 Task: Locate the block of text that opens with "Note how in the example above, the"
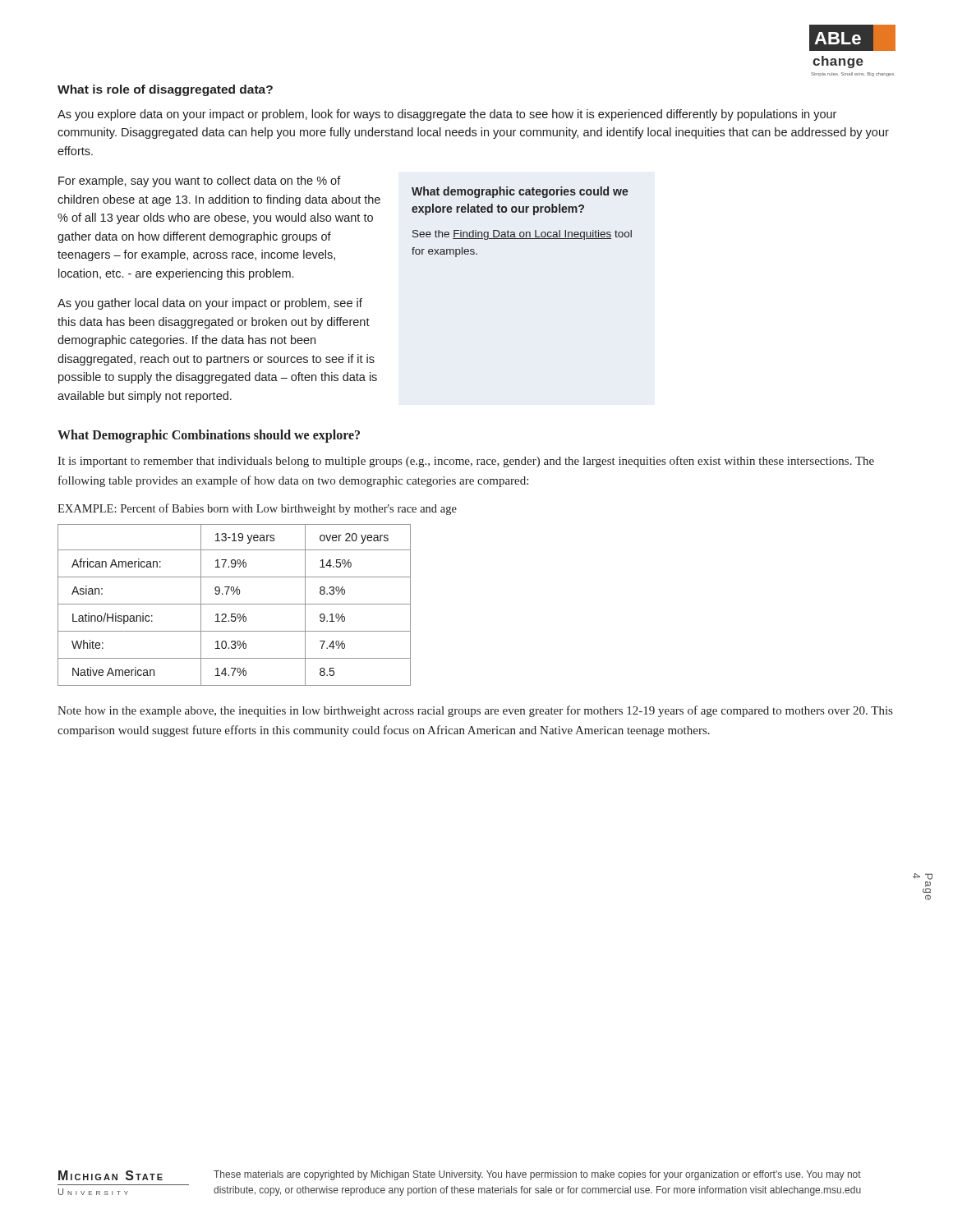[475, 720]
